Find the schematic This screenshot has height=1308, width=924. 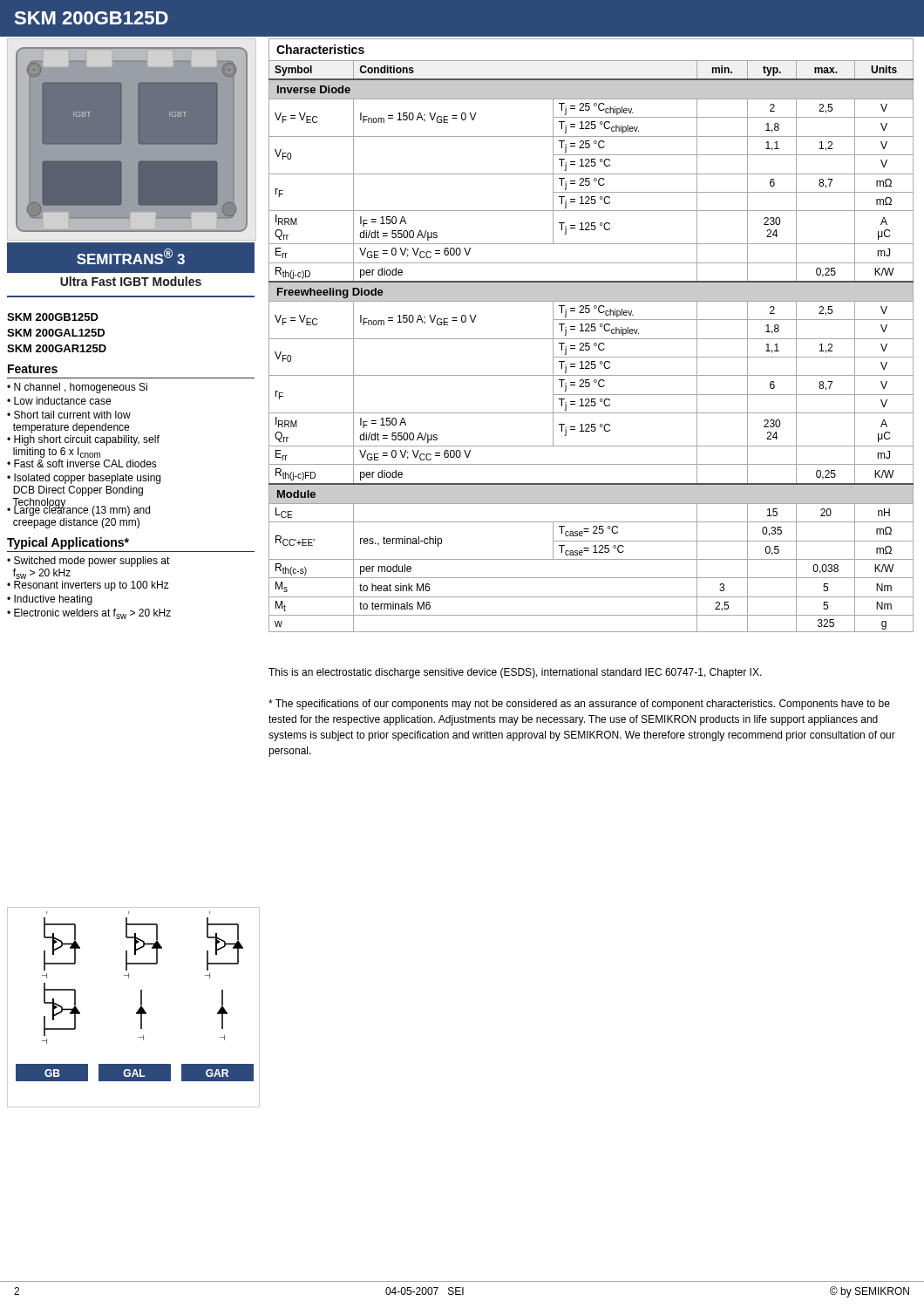[x=133, y=1007]
